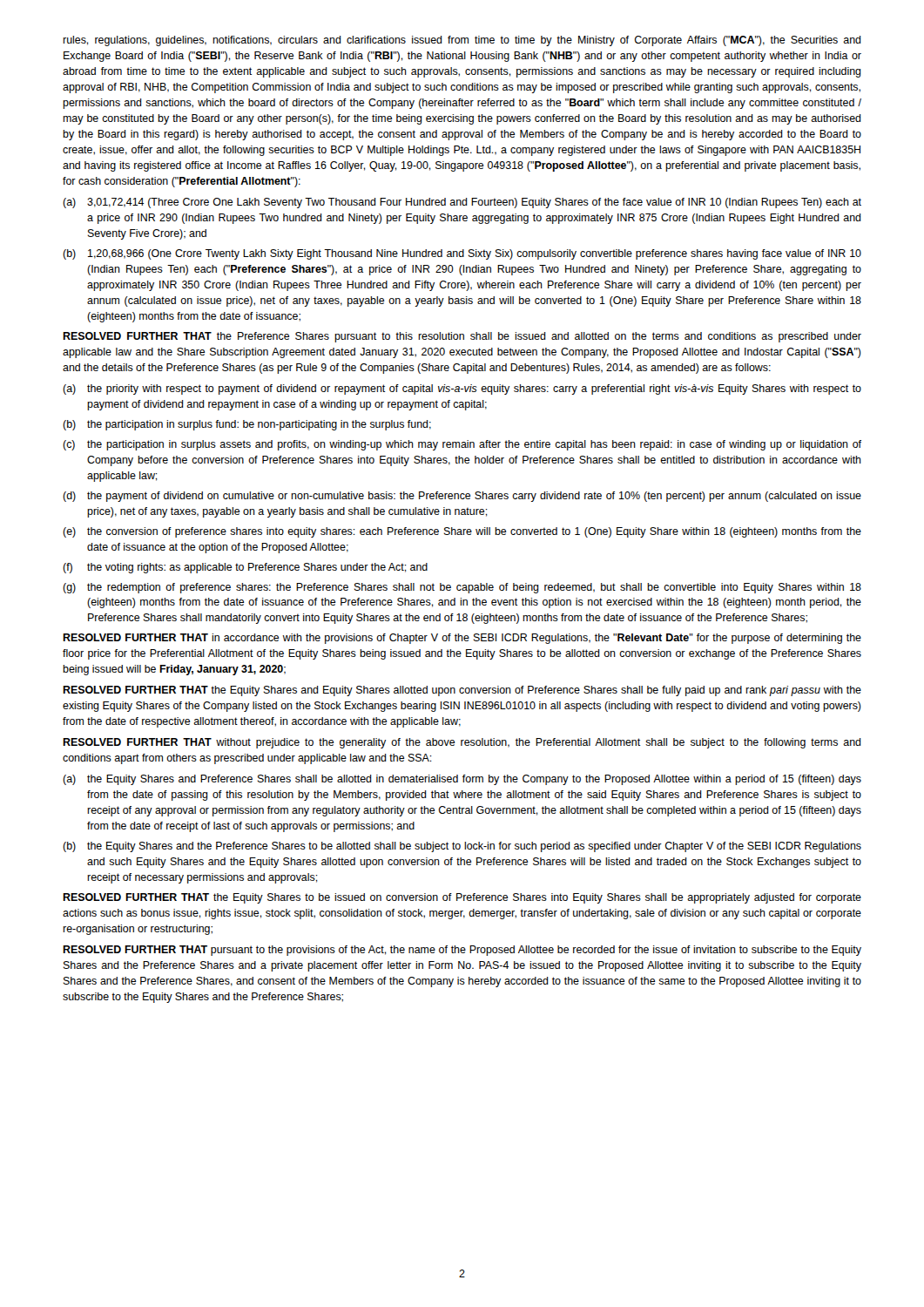924x1307 pixels.
Task: Where is the passage that starts "(a) the priority with respect to payment"?
Action: tap(462, 397)
